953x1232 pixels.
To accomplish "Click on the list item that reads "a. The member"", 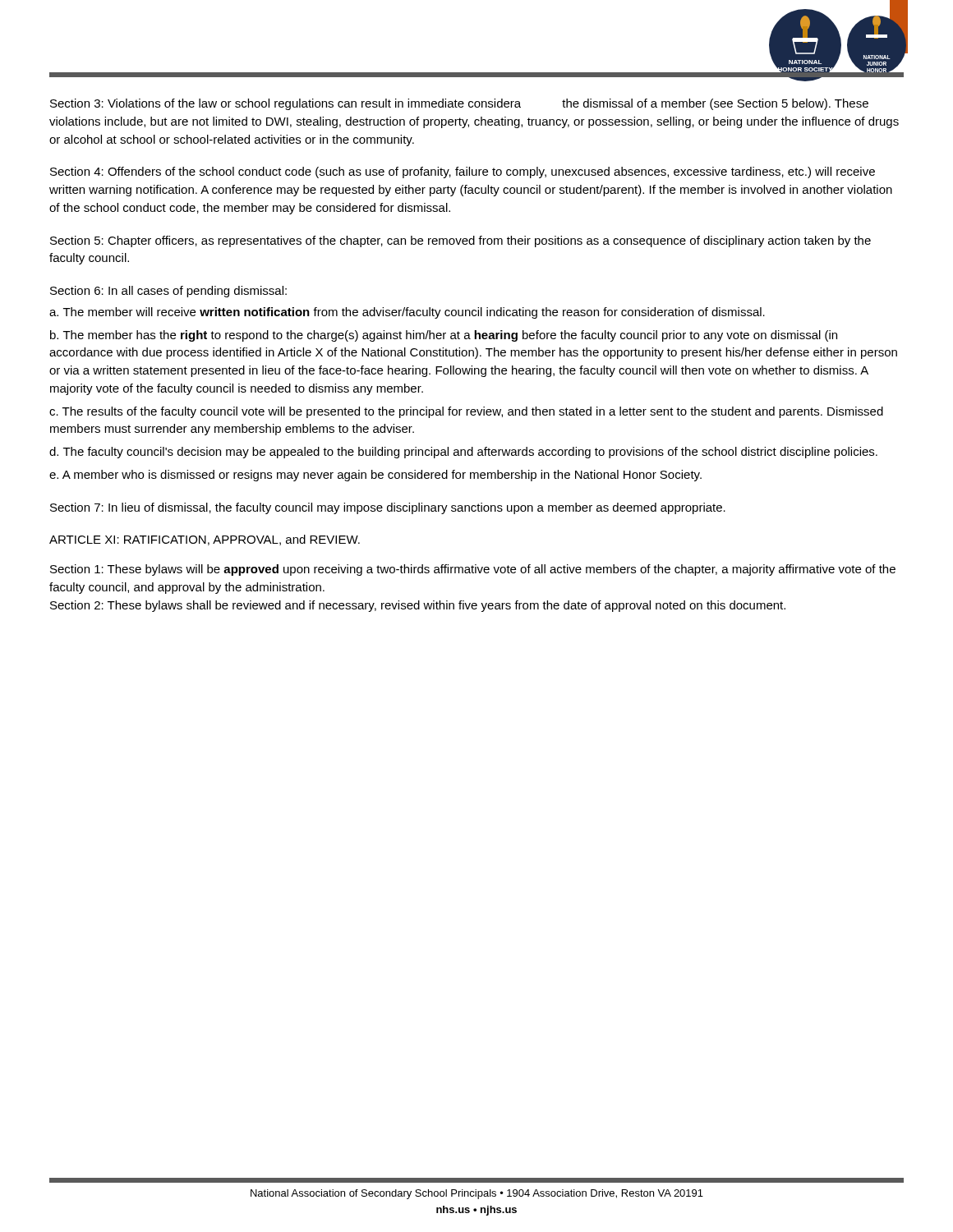I will 407,312.
